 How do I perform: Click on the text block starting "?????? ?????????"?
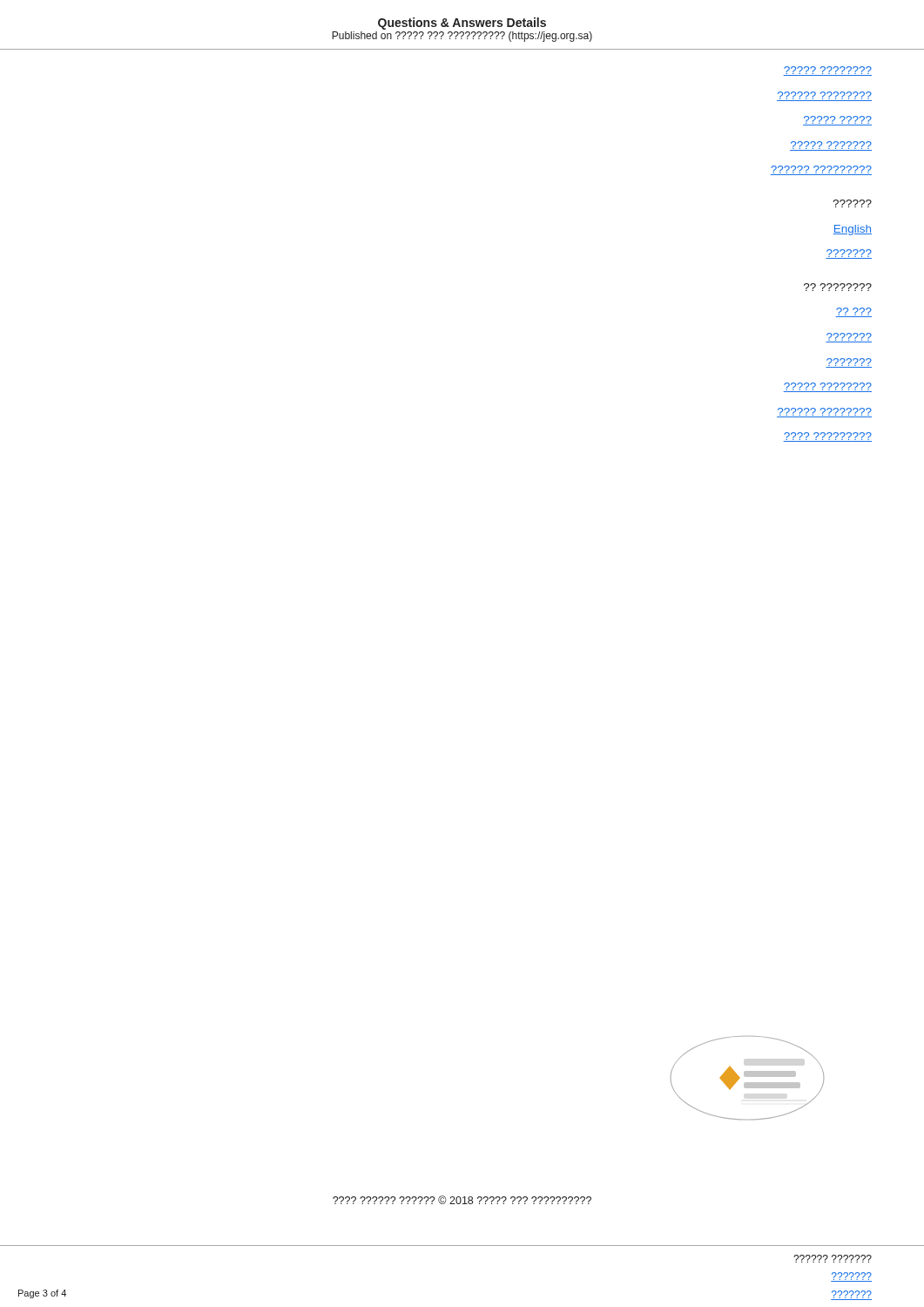point(821,170)
